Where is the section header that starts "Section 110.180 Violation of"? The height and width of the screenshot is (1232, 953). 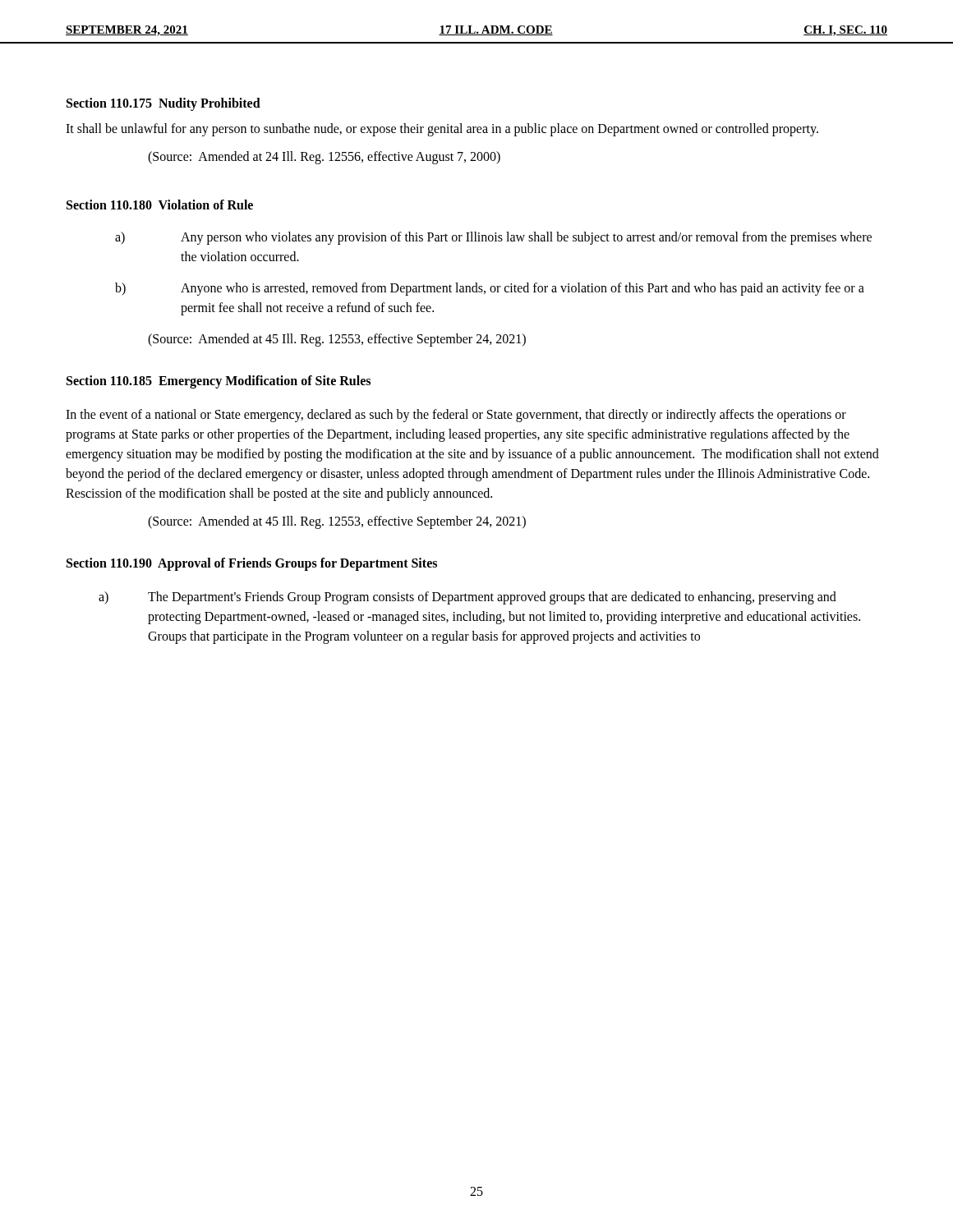tap(160, 205)
